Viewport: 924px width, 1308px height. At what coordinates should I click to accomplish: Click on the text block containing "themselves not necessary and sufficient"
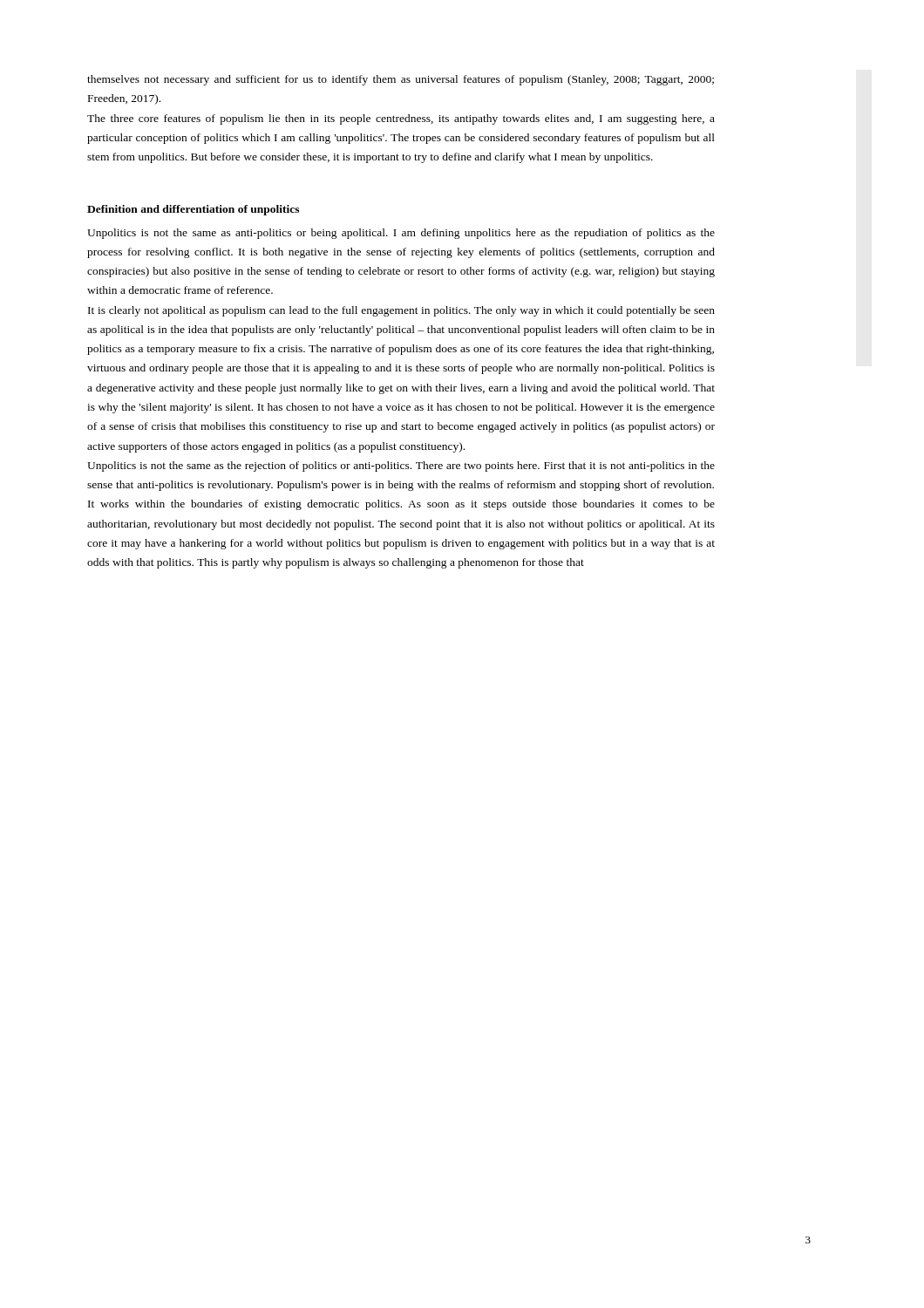click(401, 118)
